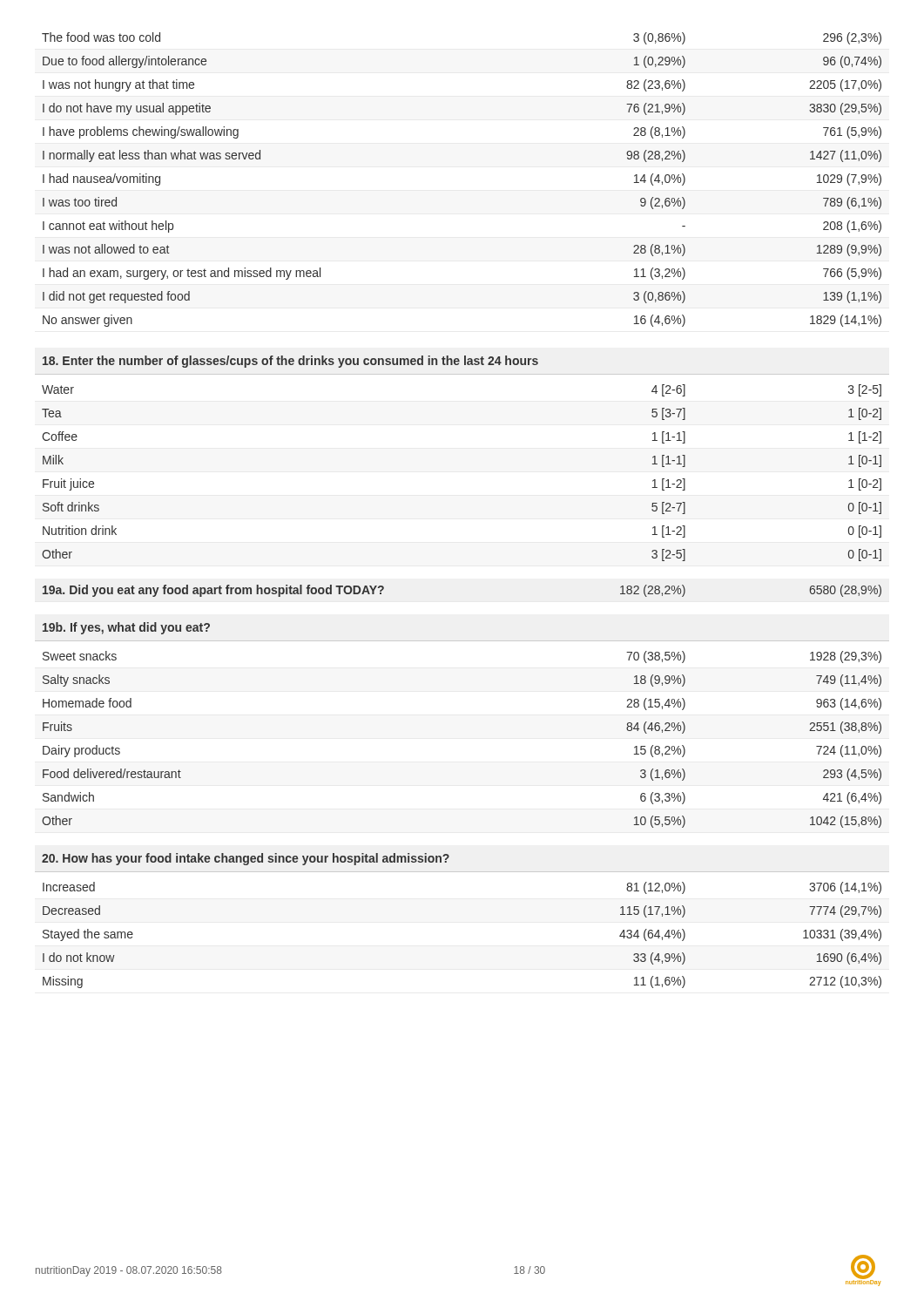Point to the block starting "20. How has your food"
This screenshot has width=924, height=1307.
click(x=246, y=858)
